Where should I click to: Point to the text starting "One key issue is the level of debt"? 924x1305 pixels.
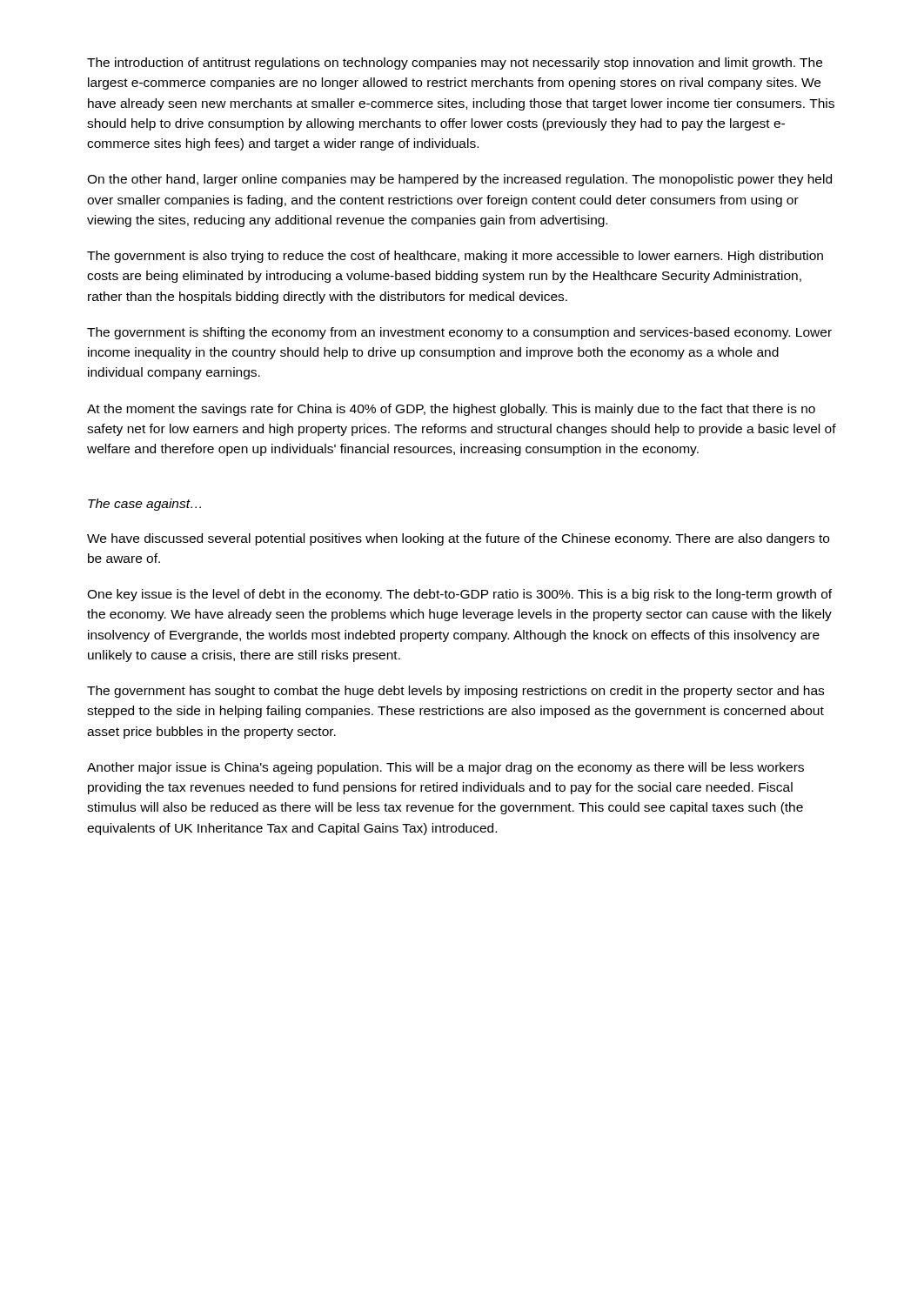[x=459, y=624]
